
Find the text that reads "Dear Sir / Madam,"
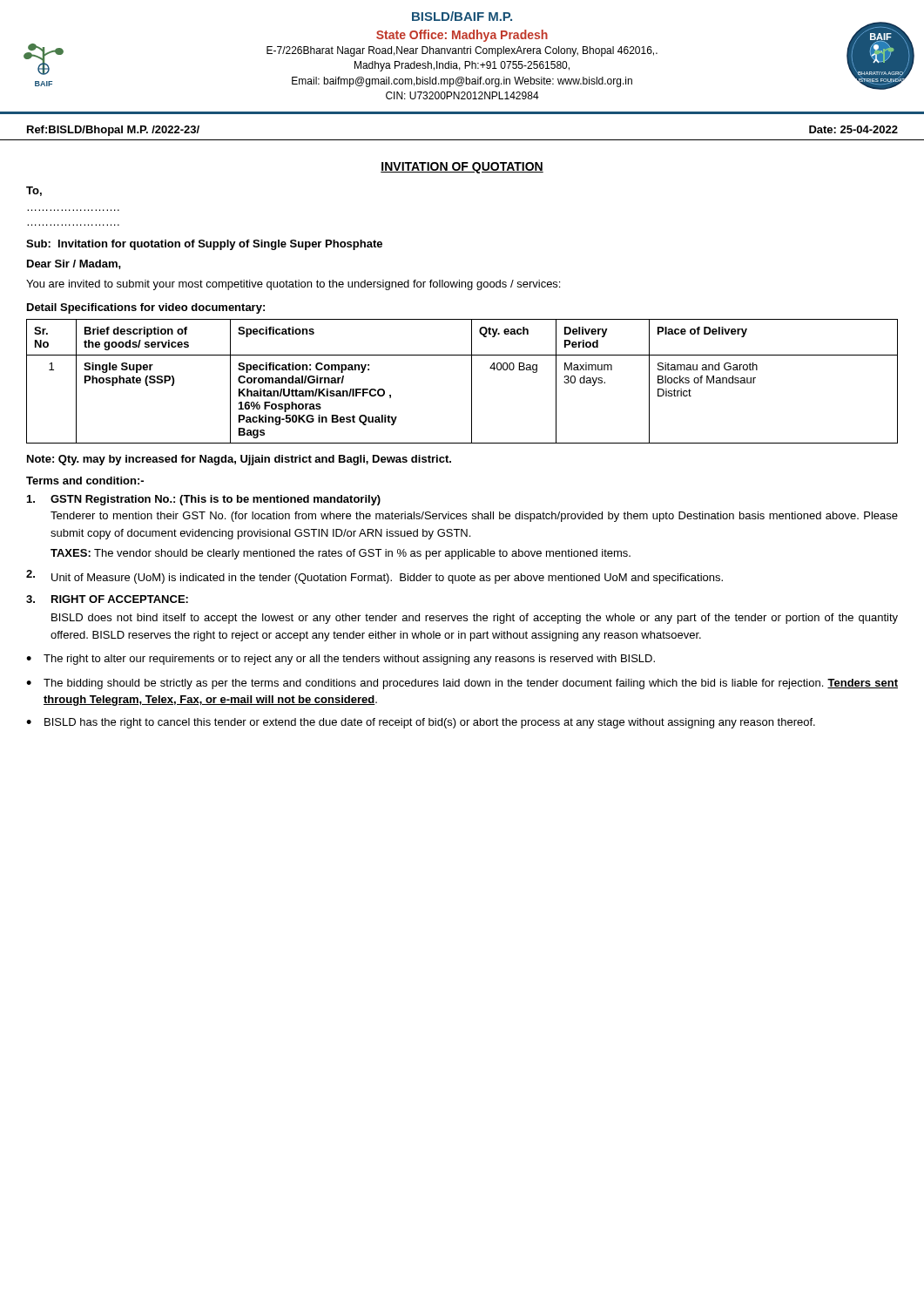pos(74,263)
